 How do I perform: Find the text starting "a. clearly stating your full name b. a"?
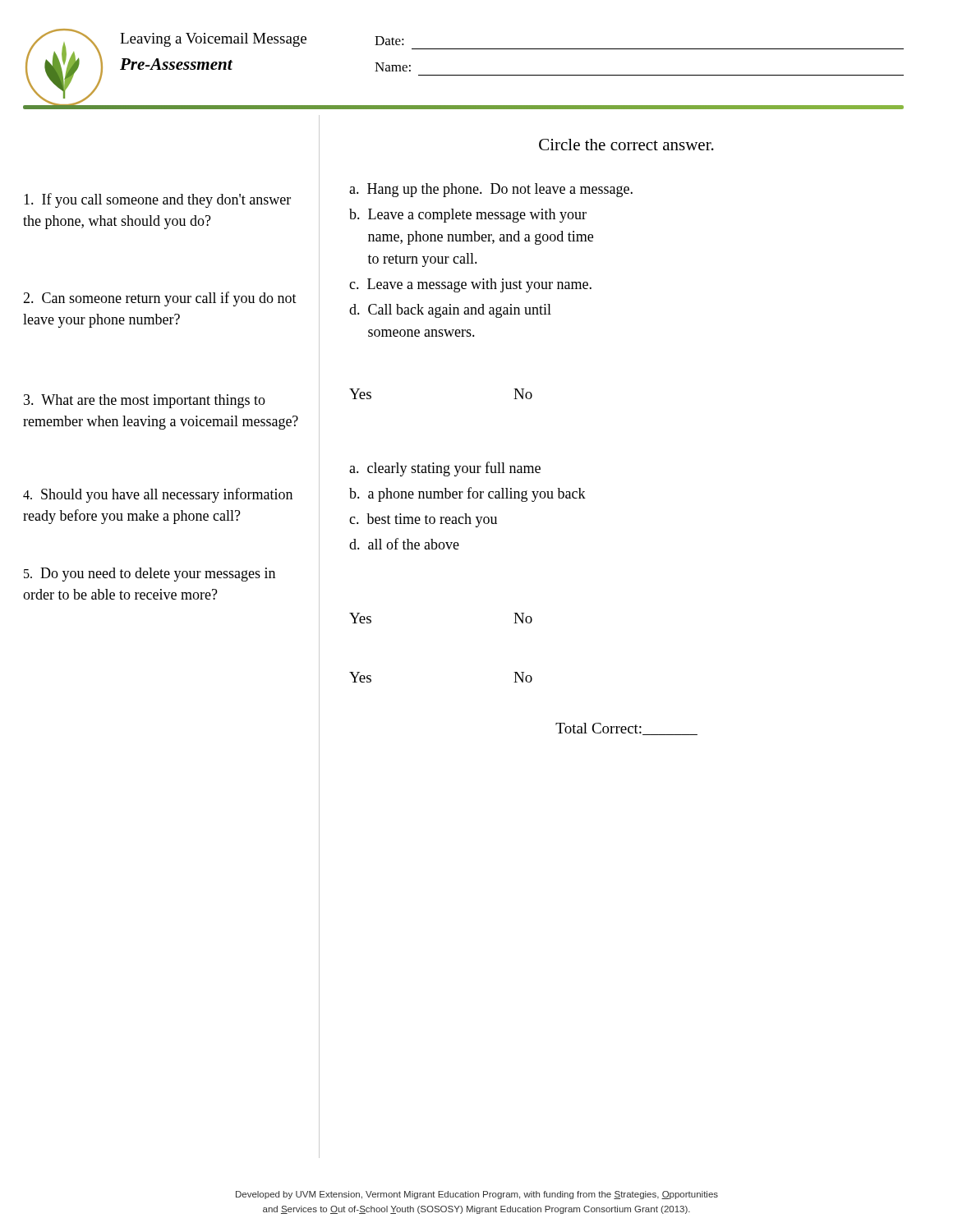[445, 469]
